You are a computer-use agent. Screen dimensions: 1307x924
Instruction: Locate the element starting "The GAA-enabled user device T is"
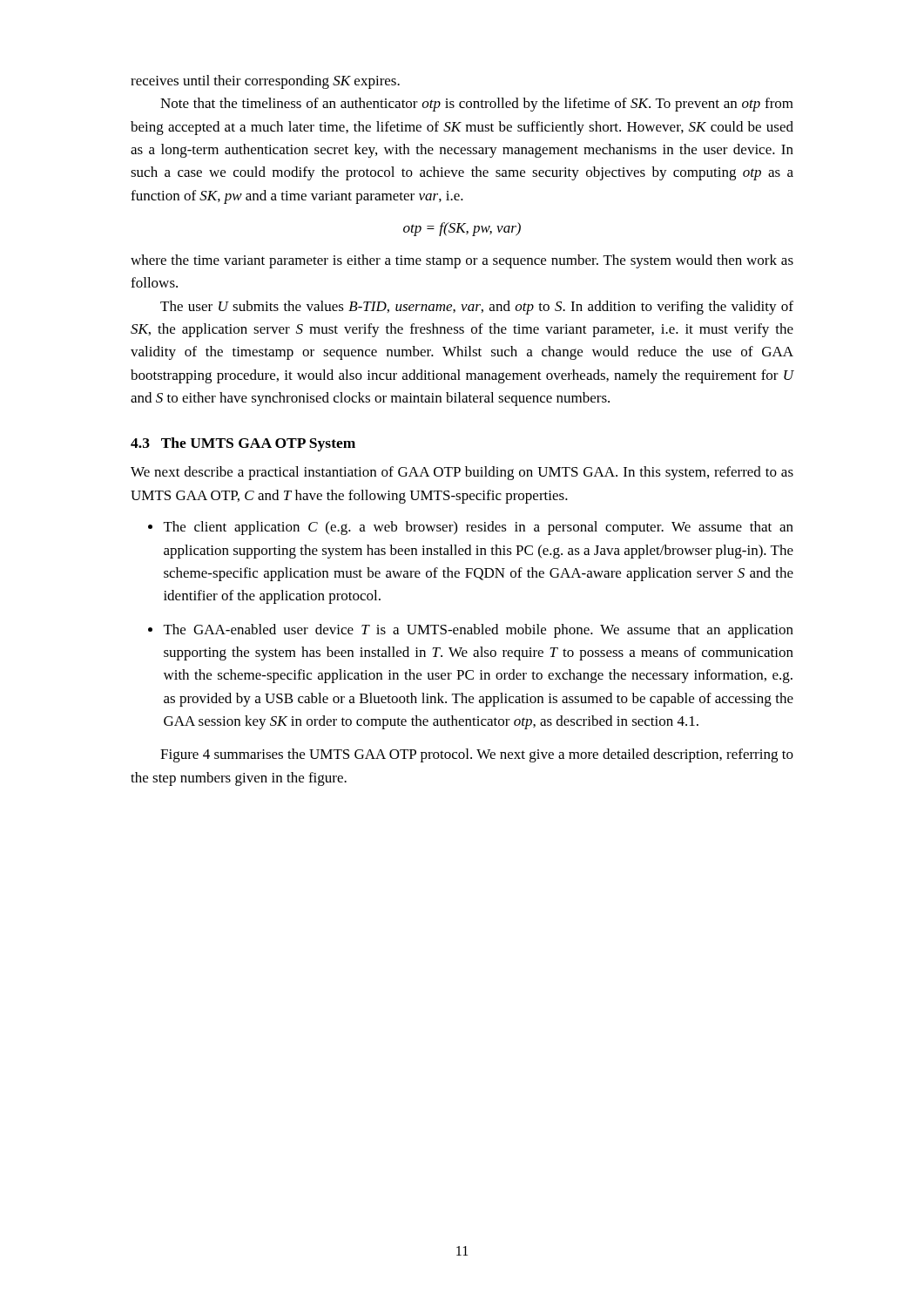(x=478, y=676)
